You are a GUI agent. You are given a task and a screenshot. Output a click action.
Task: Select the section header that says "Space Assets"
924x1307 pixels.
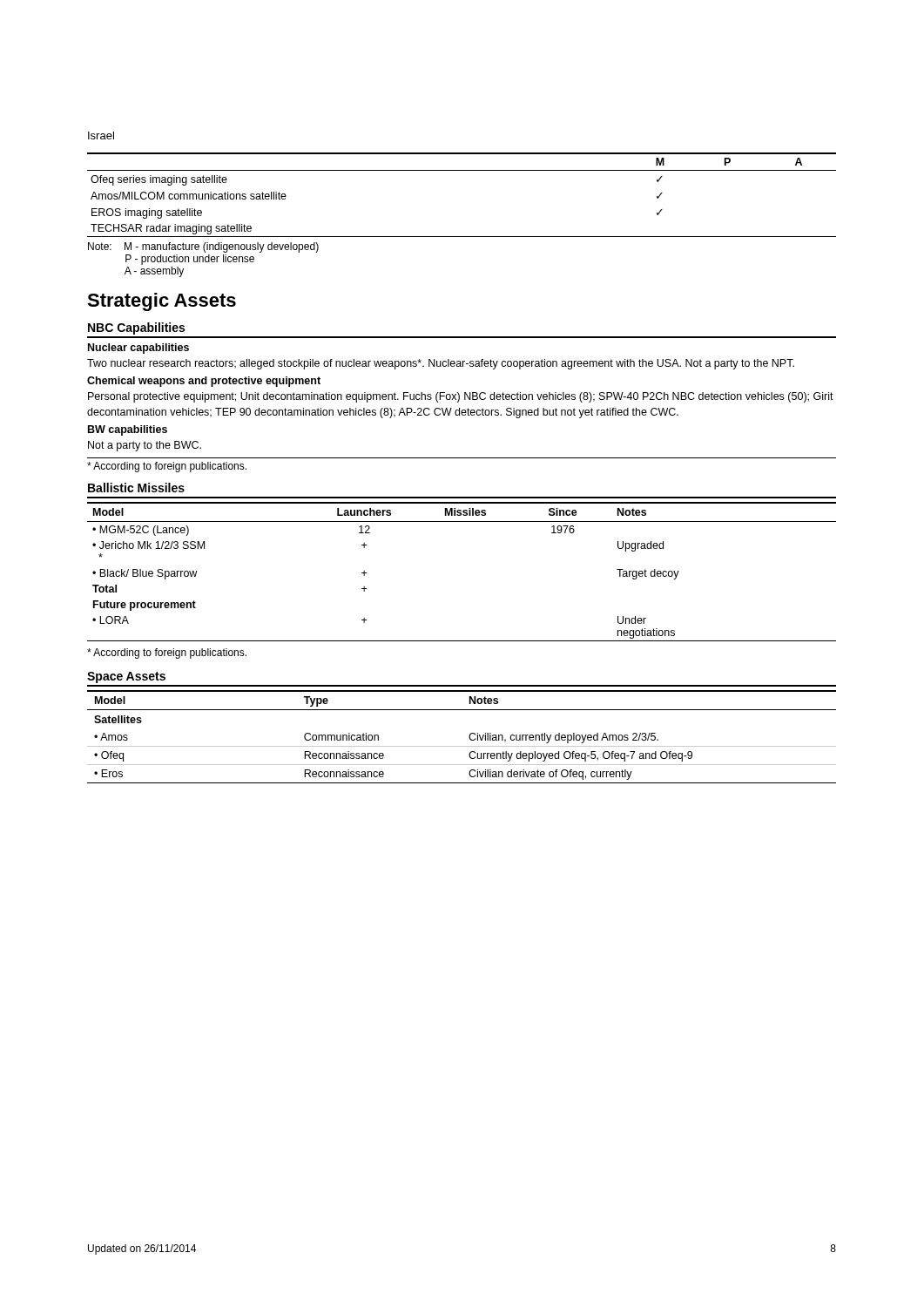(x=127, y=676)
